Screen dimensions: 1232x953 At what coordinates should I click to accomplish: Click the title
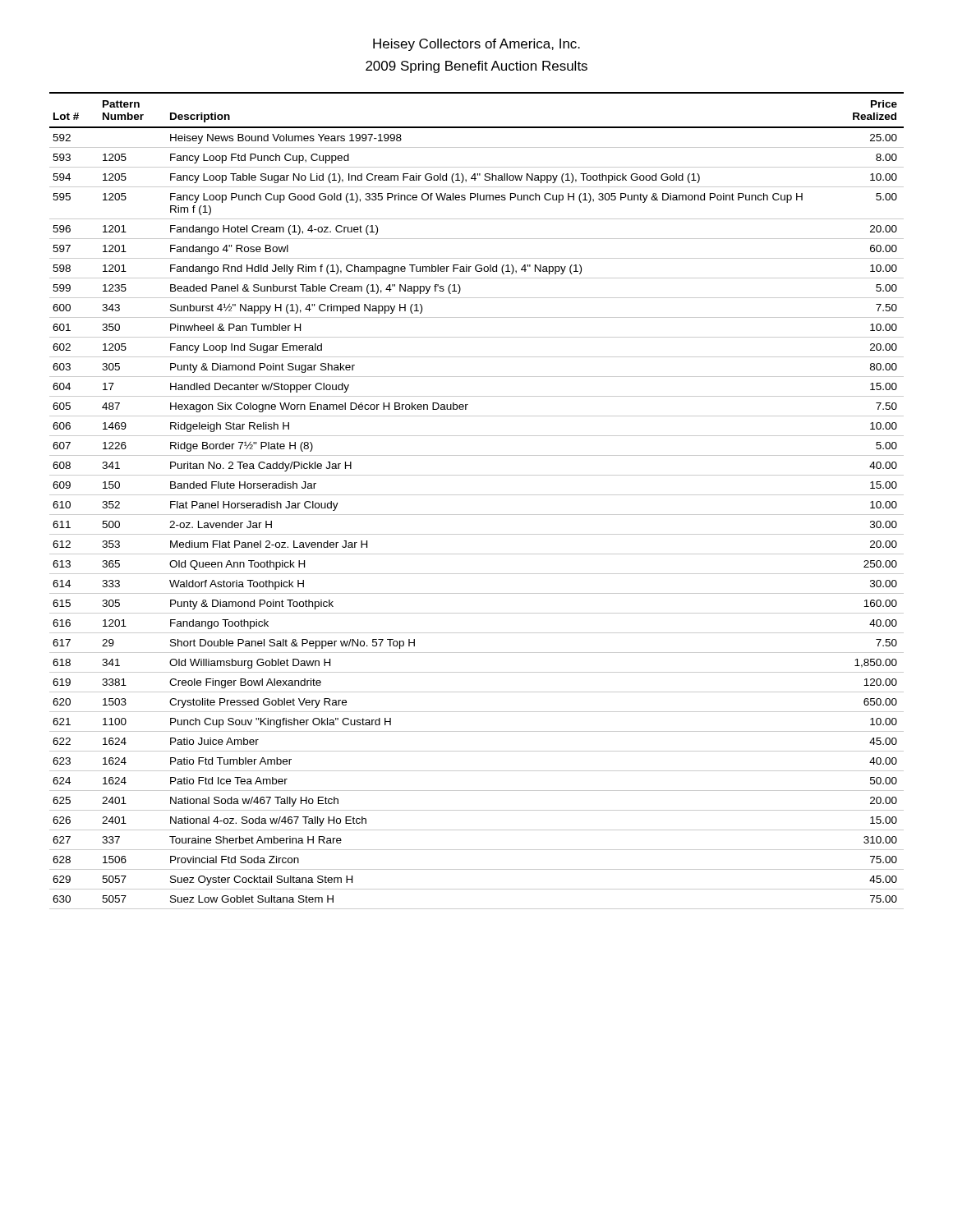476,55
